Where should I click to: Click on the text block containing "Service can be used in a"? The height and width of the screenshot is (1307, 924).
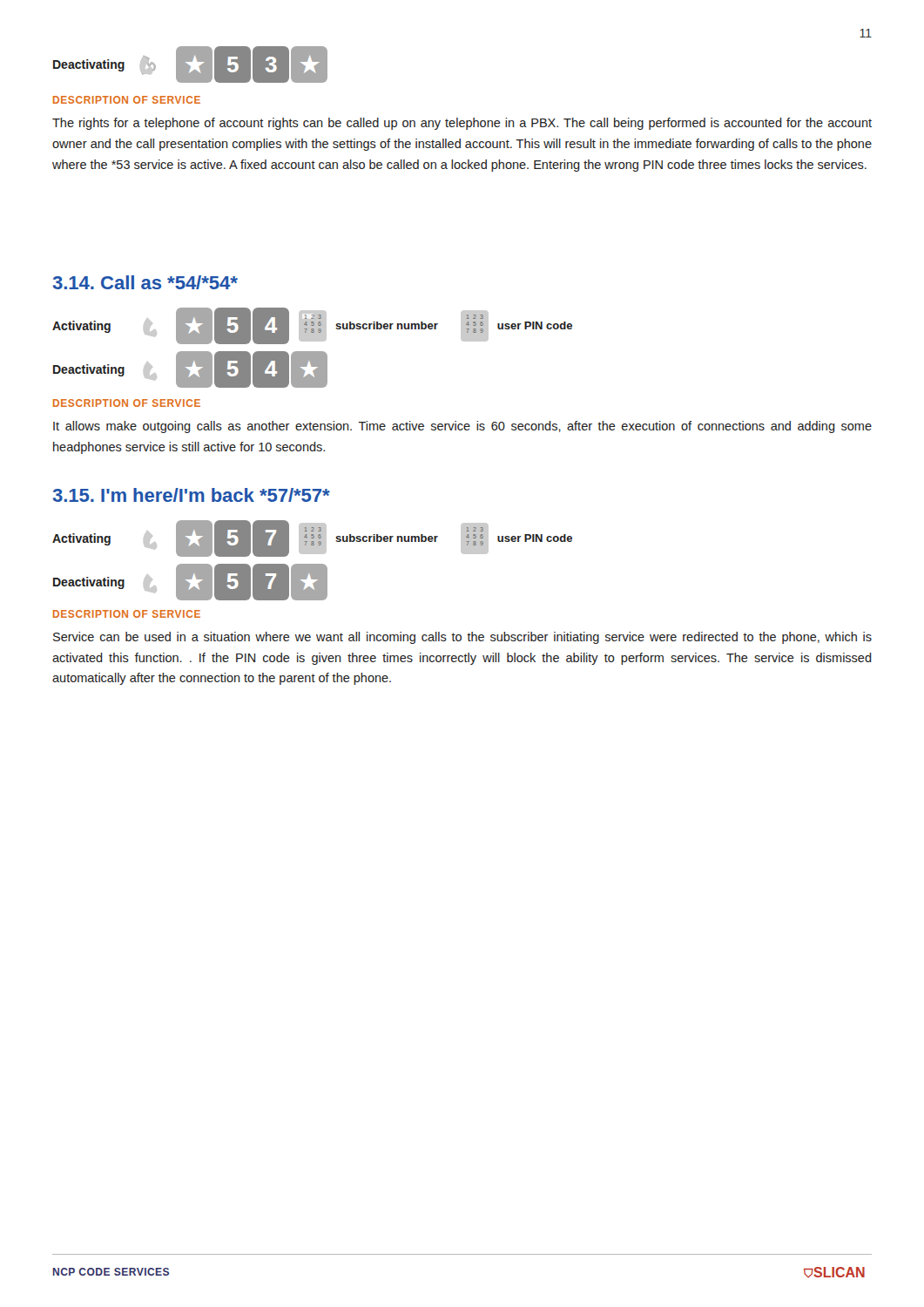point(462,657)
